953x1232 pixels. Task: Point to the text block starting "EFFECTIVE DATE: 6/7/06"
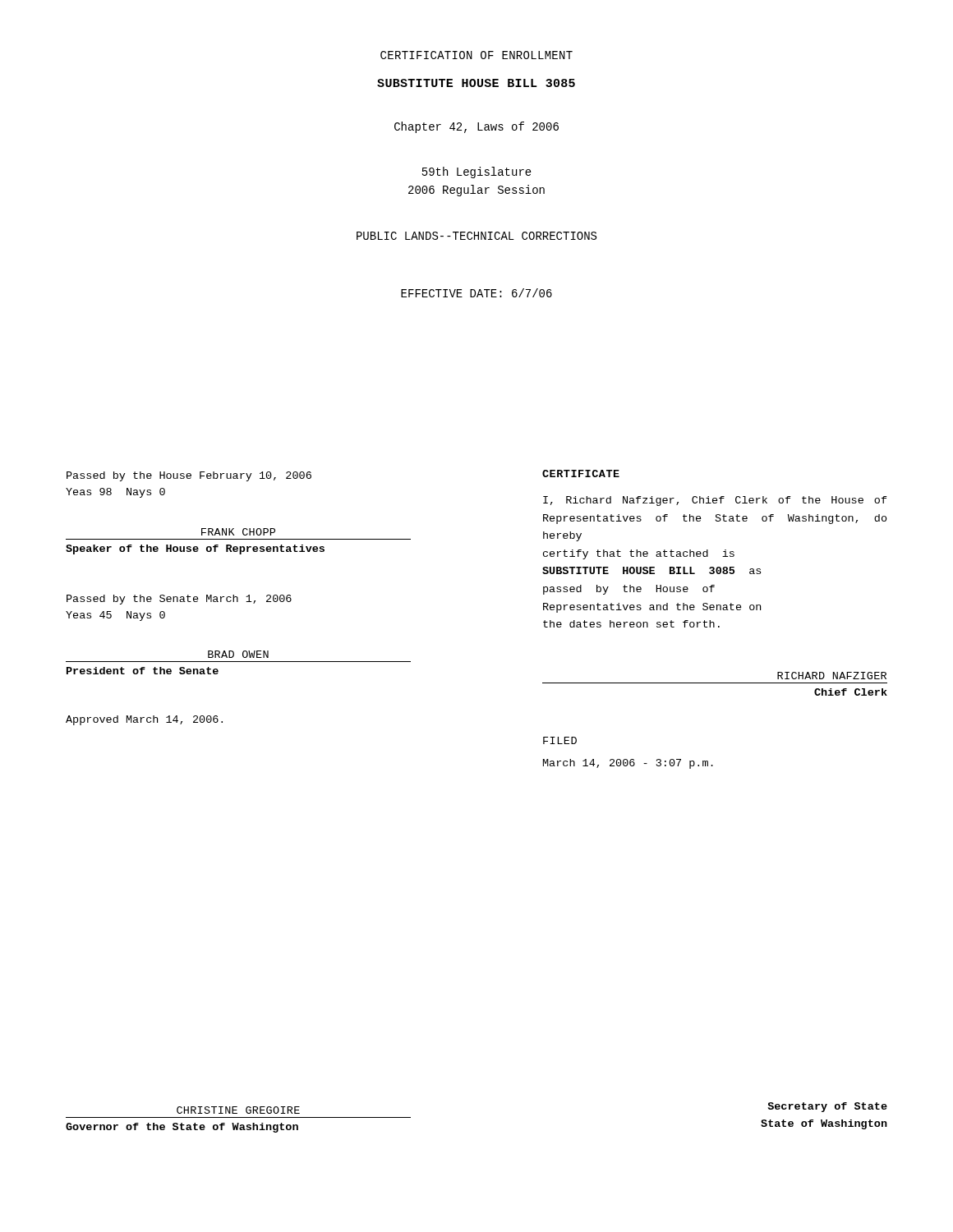click(476, 294)
